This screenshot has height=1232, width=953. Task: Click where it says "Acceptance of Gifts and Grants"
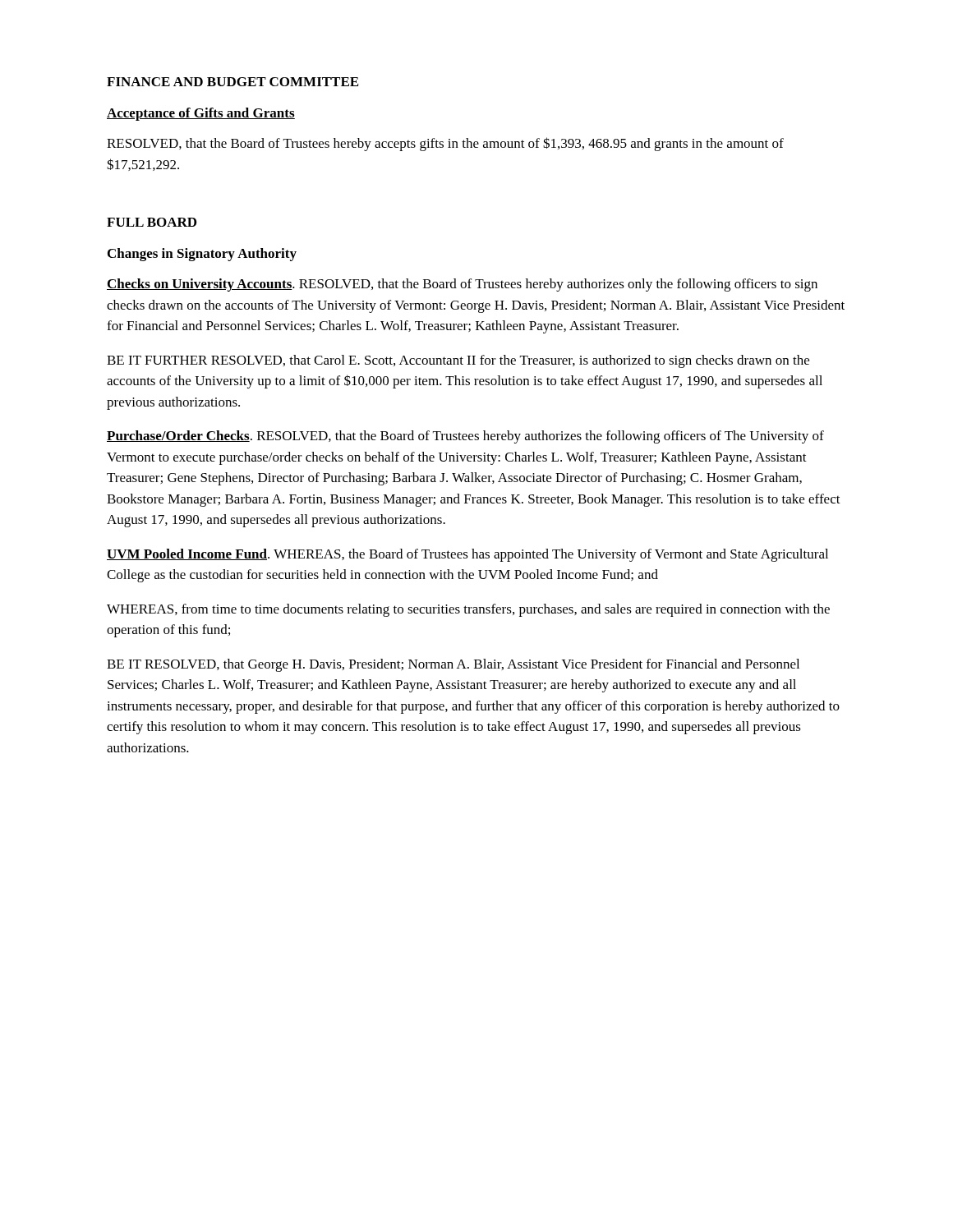click(201, 113)
